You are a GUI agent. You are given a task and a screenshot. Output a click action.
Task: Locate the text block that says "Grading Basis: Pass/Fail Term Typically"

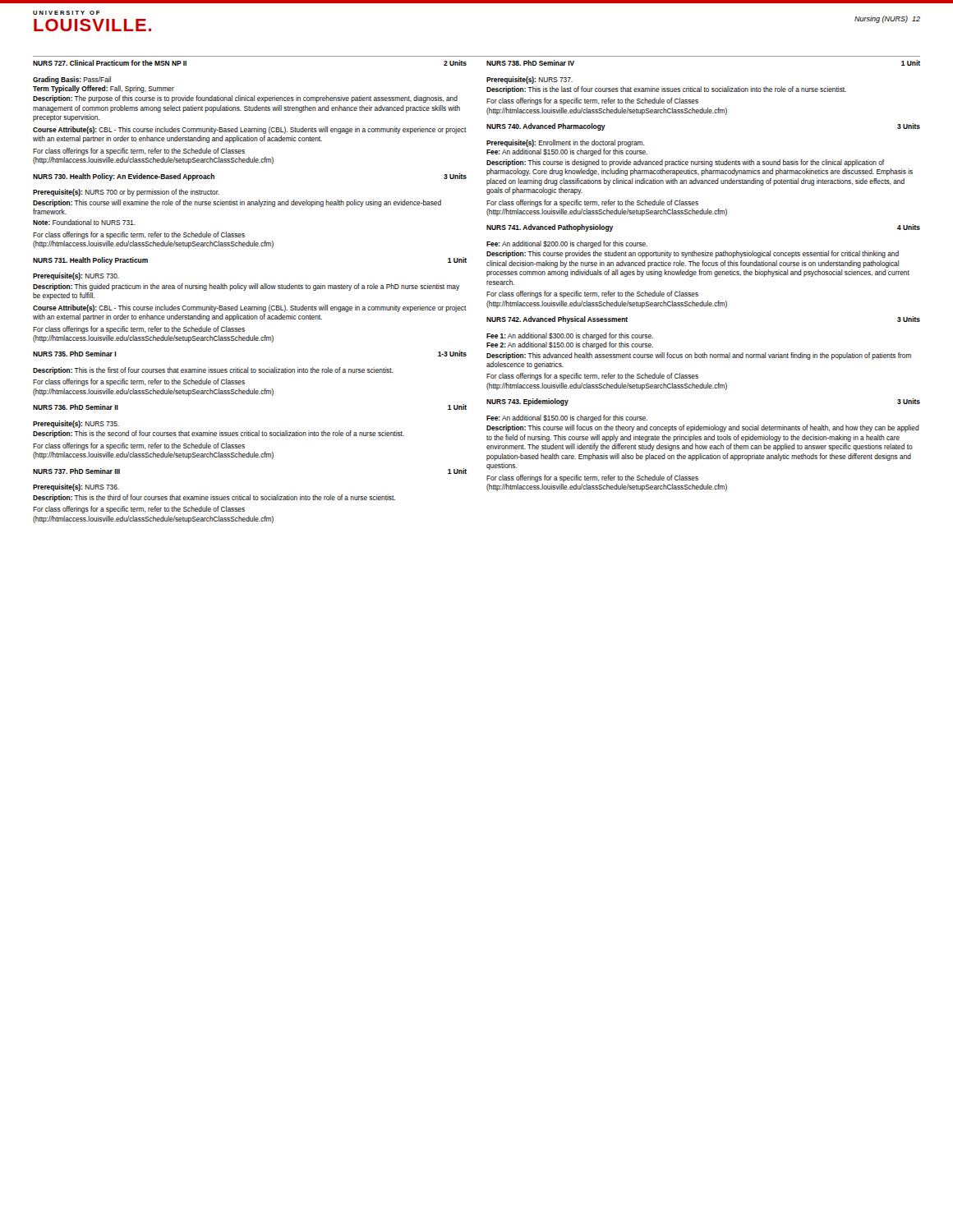tap(250, 120)
